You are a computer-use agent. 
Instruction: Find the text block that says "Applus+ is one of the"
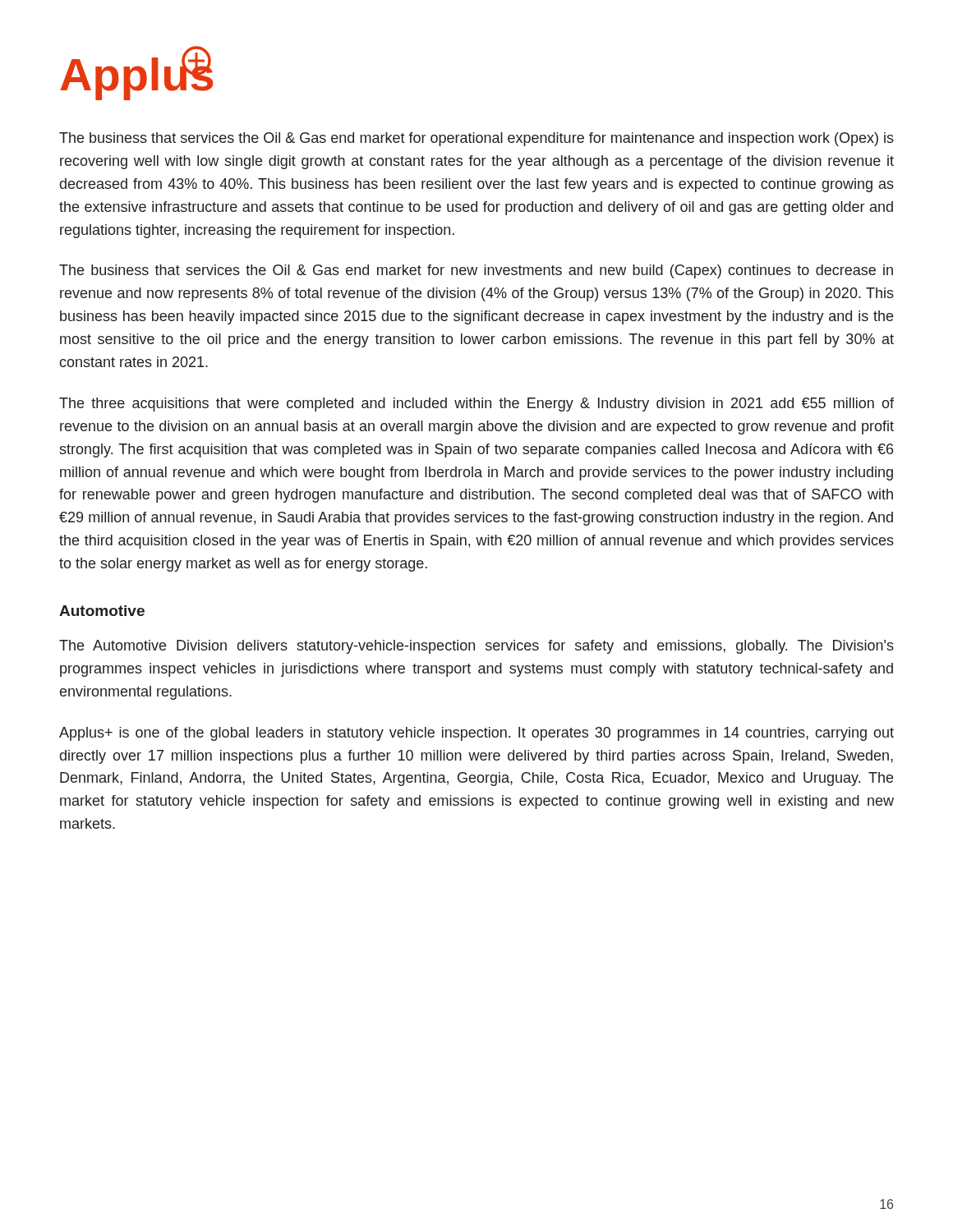coord(476,778)
